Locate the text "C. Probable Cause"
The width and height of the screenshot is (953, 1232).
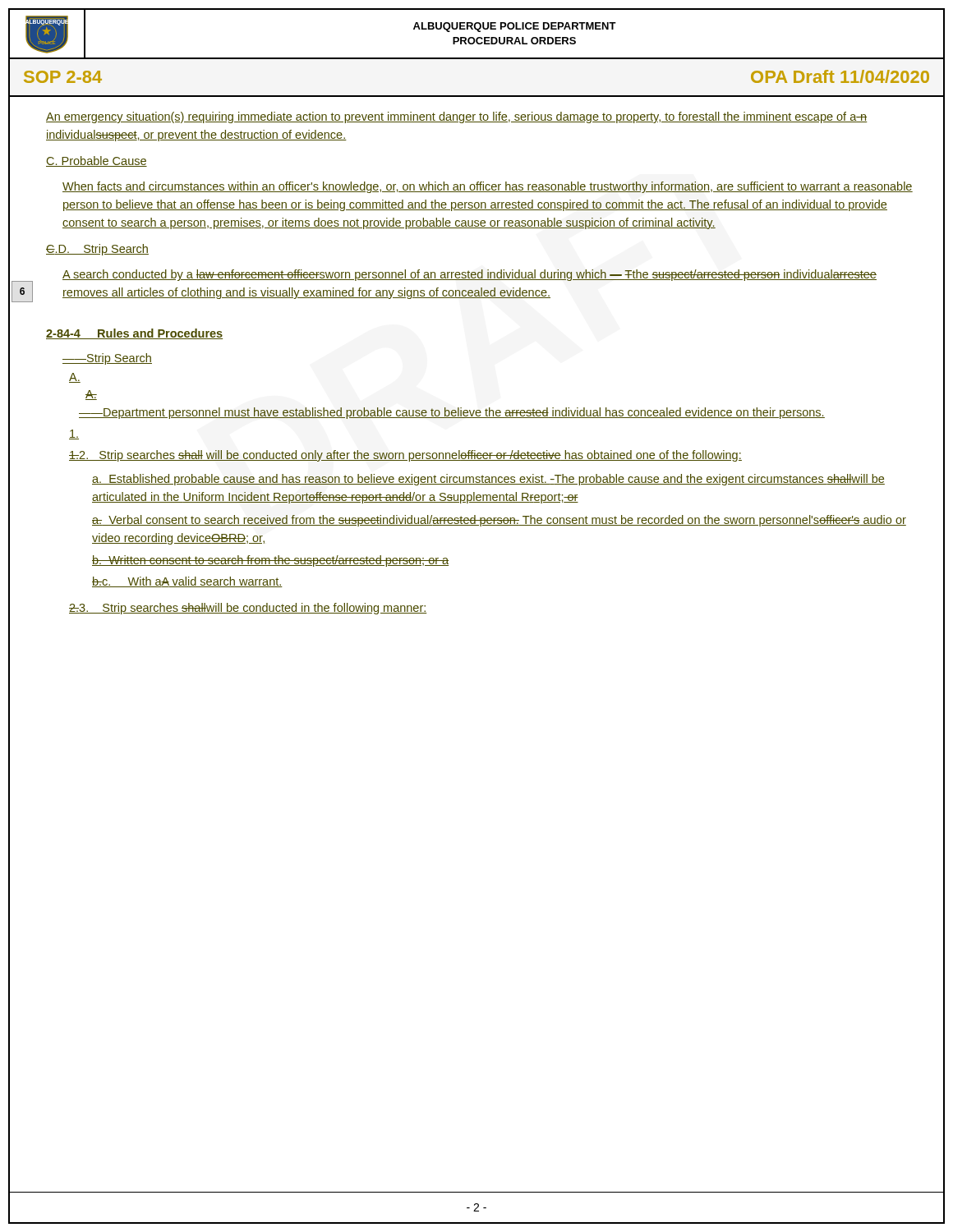(x=96, y=161)
